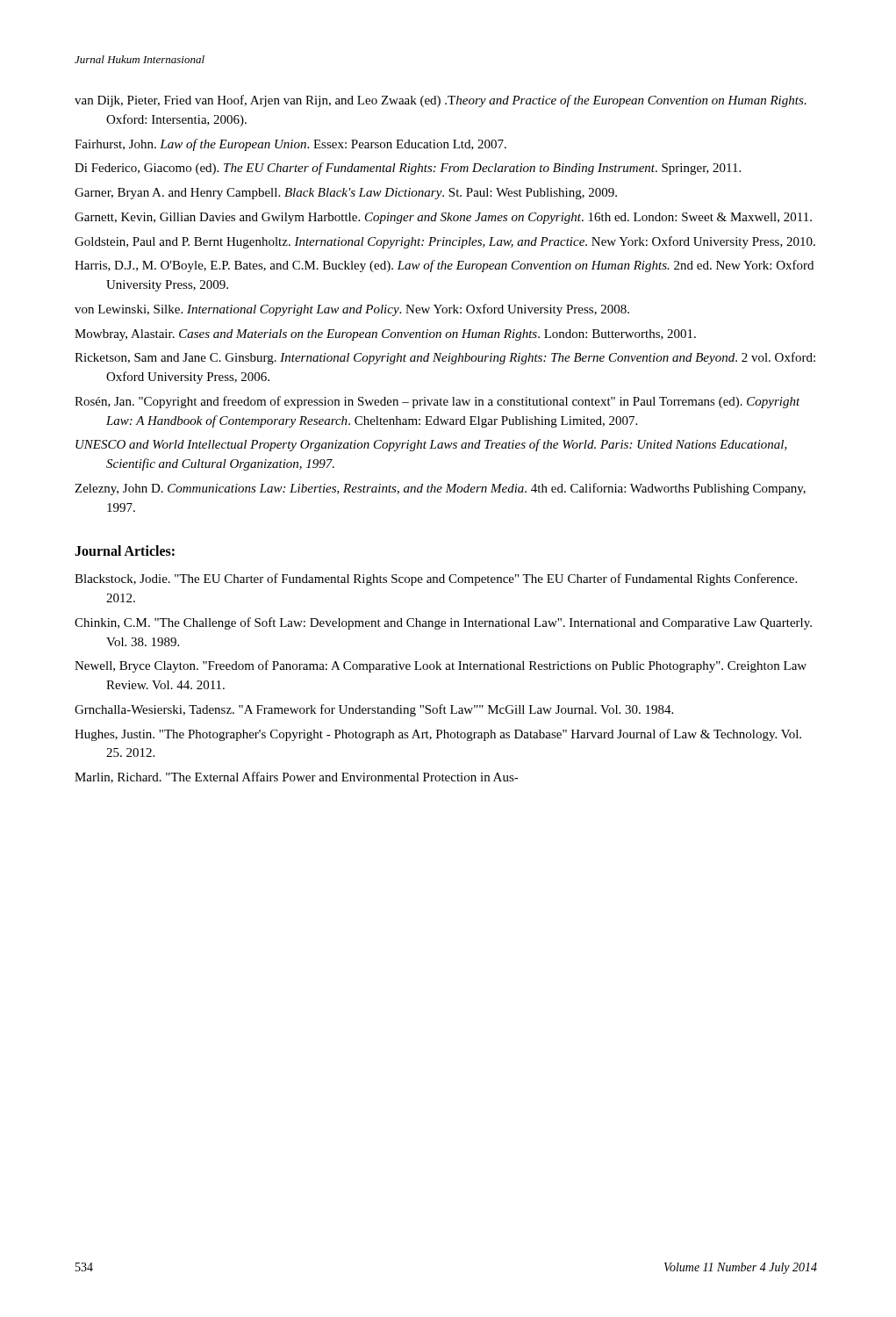Image resolution: width=896 pixels, height=1317 pixels.
Task: Navigate to the element starting "Rosén, Jan. "Copyright and freedom of expression"
Action: [x=437, y=411]
